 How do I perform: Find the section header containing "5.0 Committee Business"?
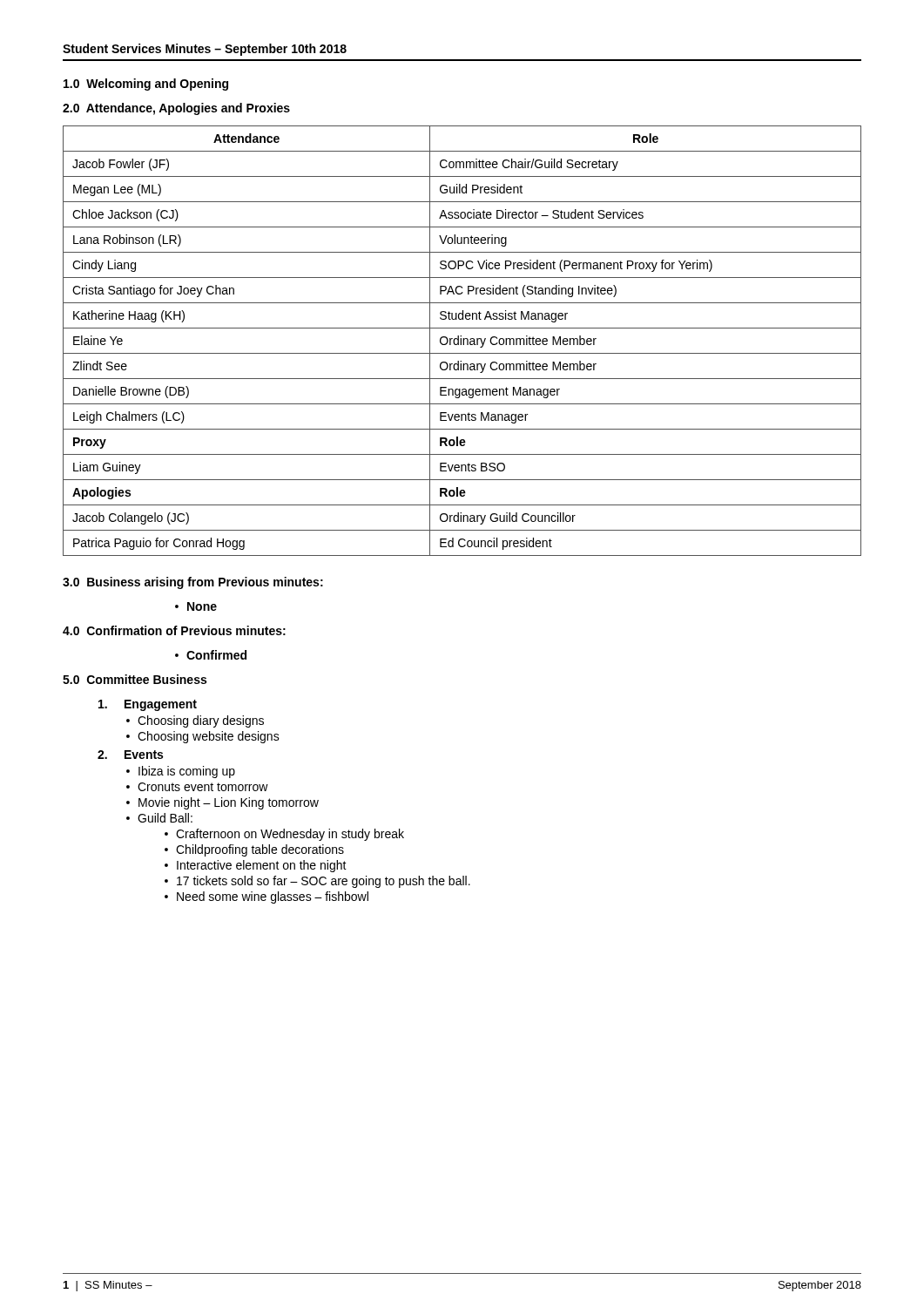(x=135, y=680)
